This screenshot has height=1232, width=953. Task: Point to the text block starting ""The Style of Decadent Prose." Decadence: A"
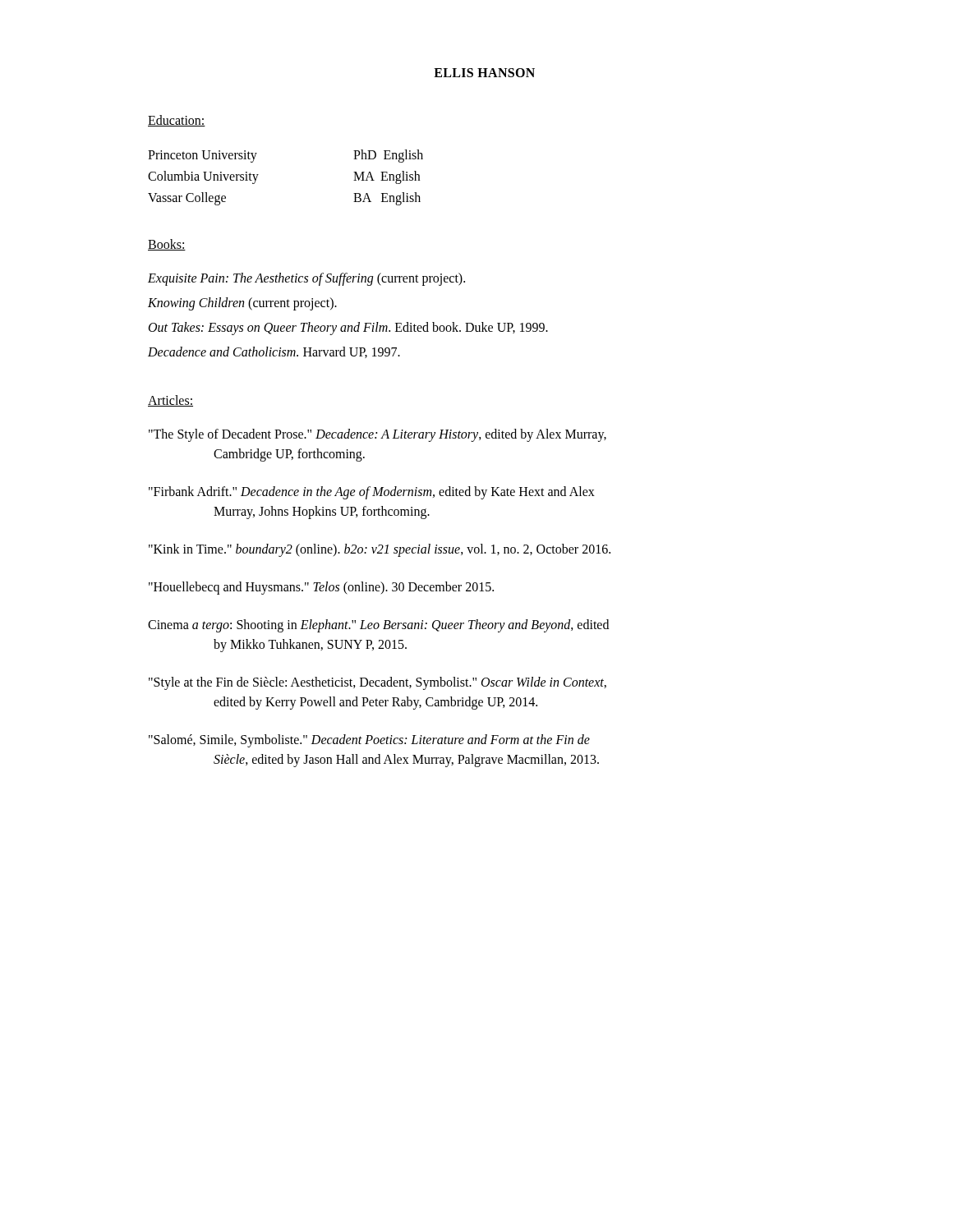click(377, 444)
